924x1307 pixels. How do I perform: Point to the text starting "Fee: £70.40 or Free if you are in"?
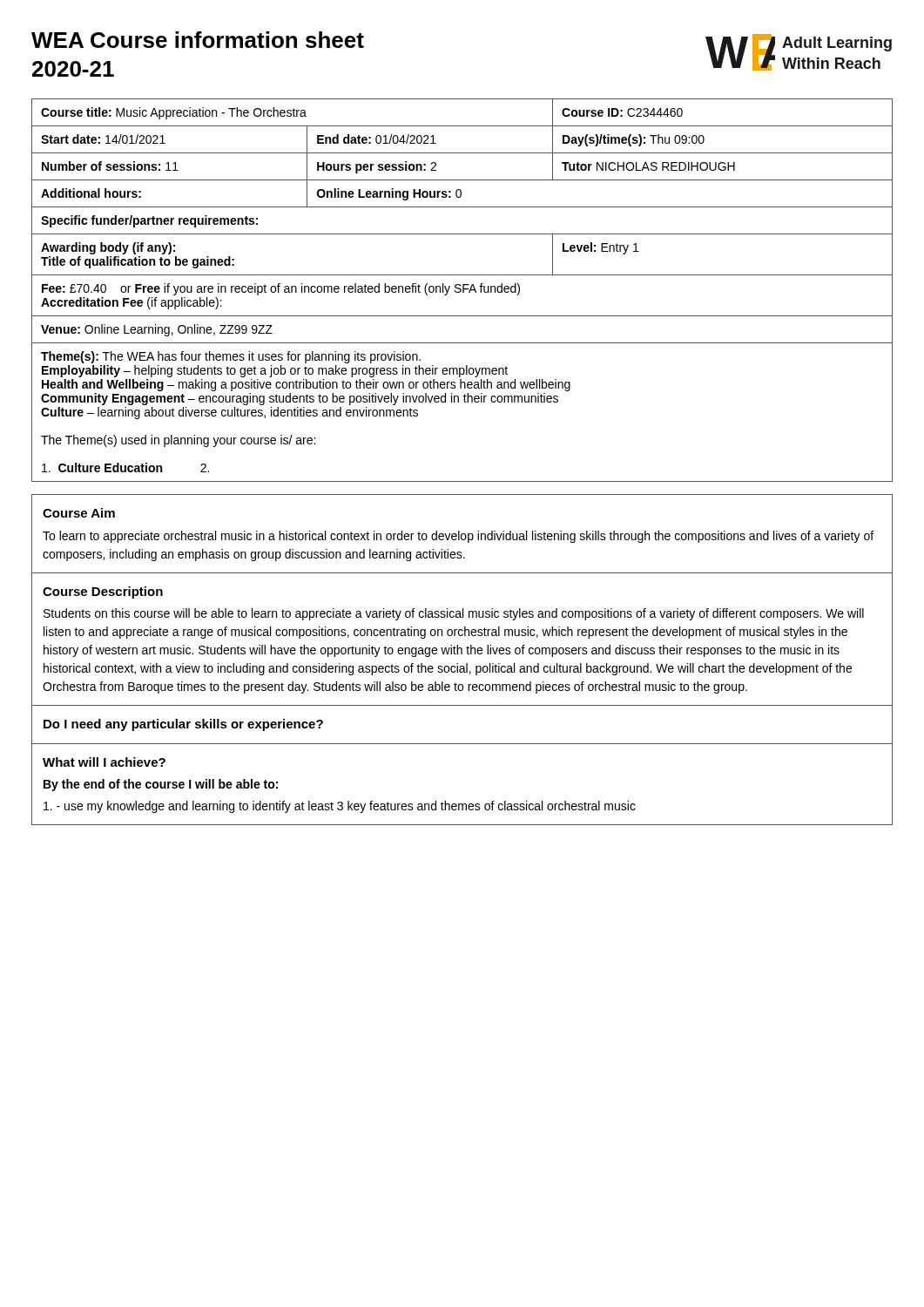[x=281, y=295]
